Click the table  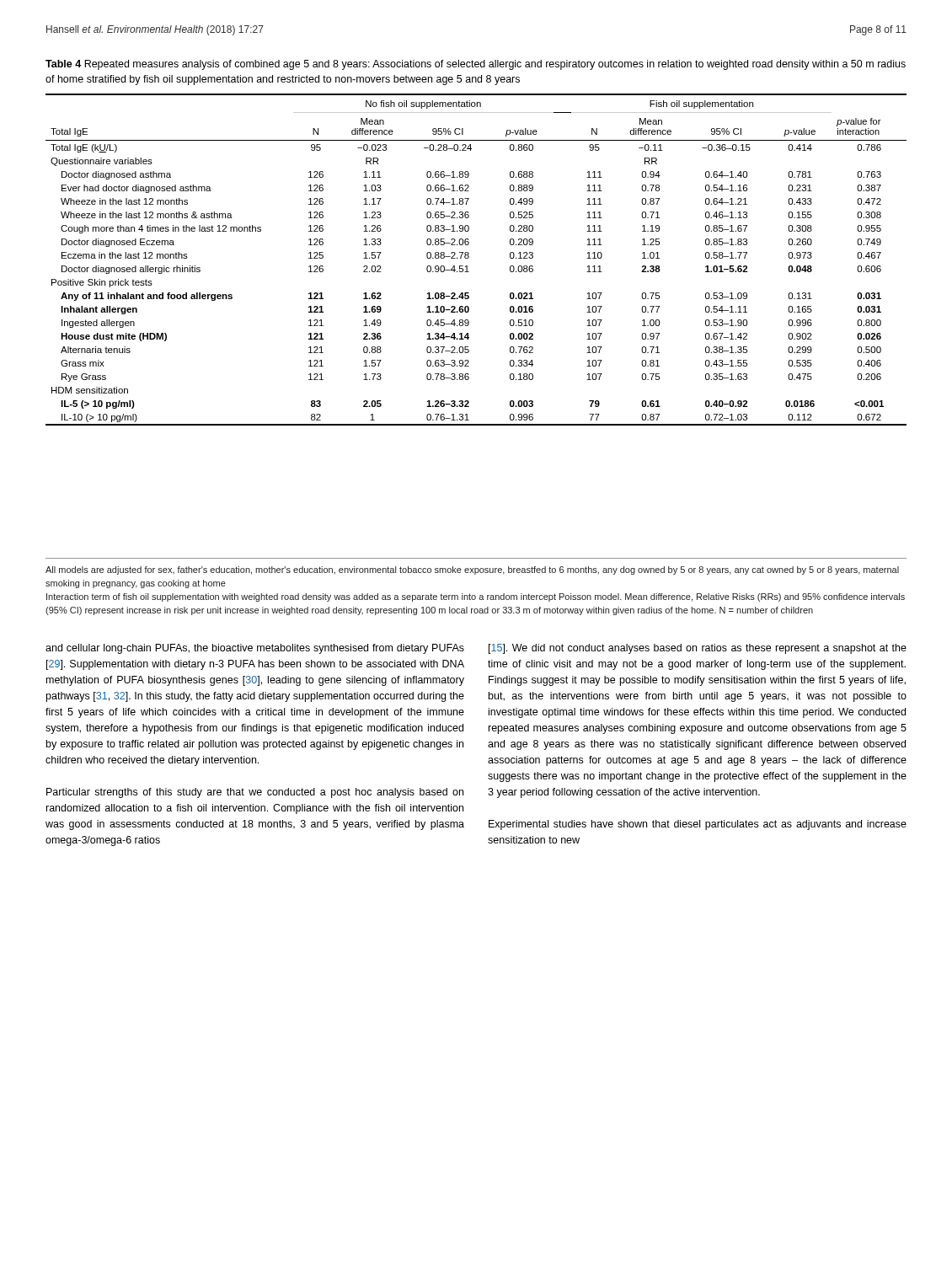(x=476, y=260)
